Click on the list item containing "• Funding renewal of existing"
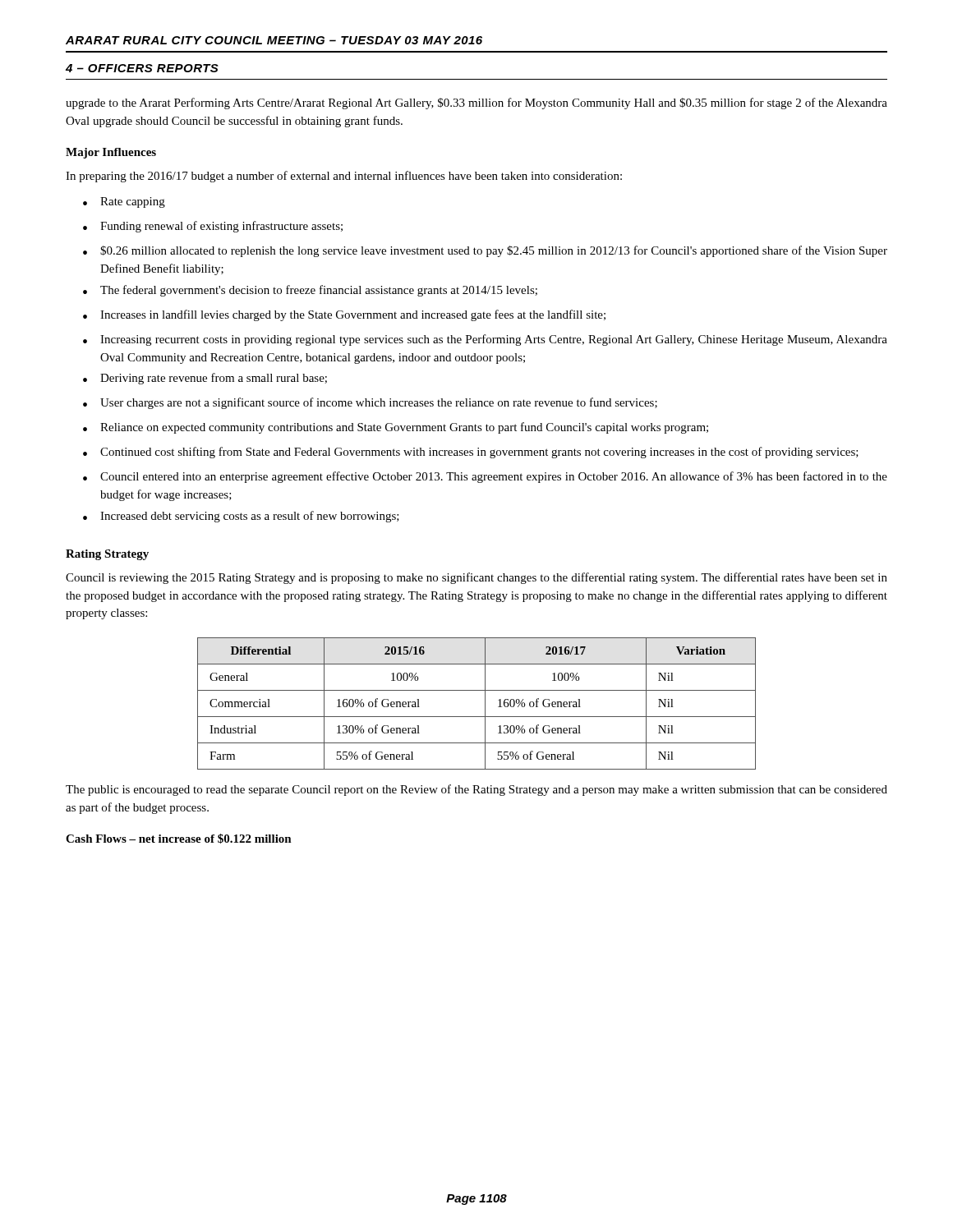953x1232 pixels. [x=213, y=227]
